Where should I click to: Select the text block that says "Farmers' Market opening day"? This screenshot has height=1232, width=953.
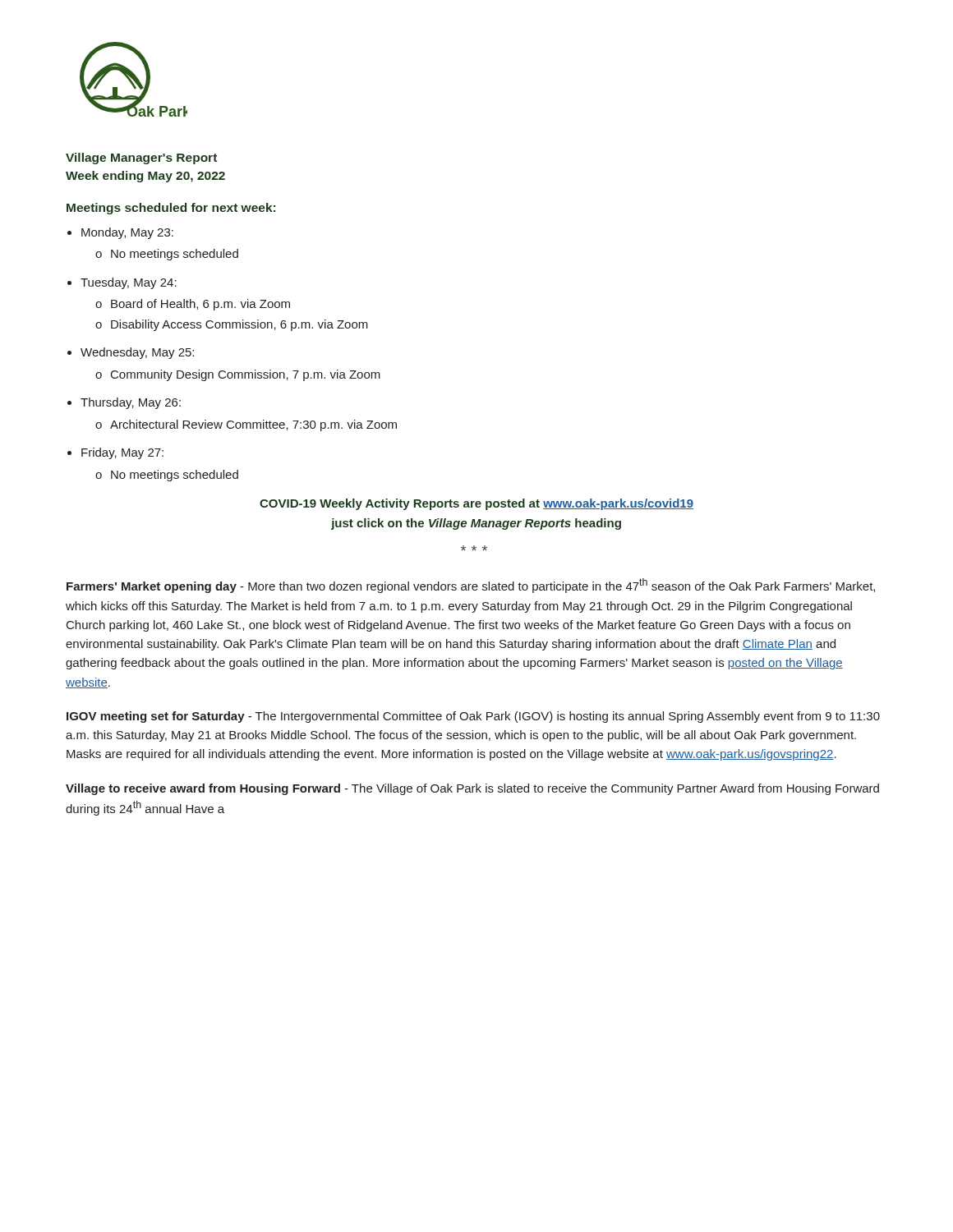tap(471, 633)
